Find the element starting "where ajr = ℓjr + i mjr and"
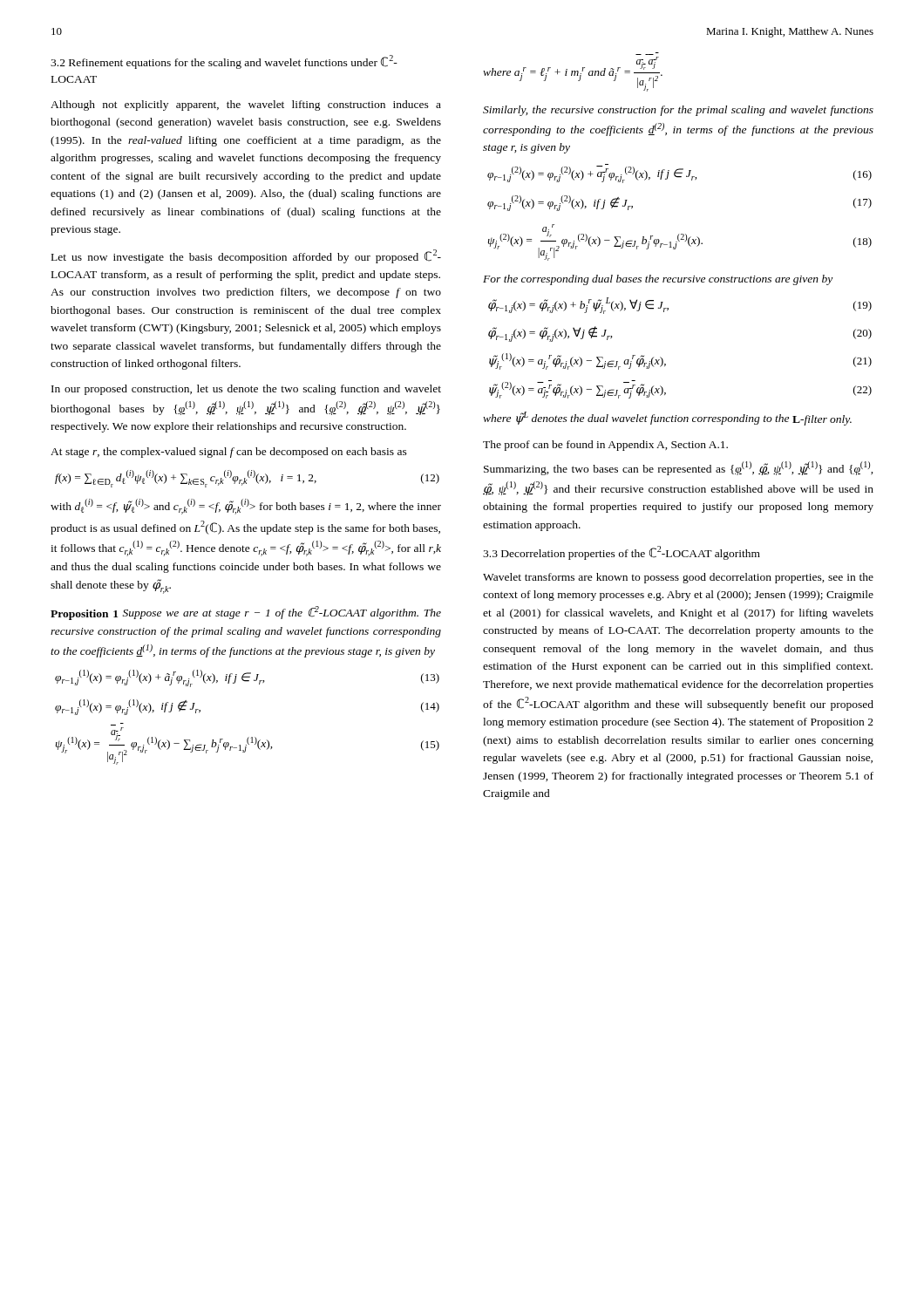924x1308 pixels. point(573,73)
